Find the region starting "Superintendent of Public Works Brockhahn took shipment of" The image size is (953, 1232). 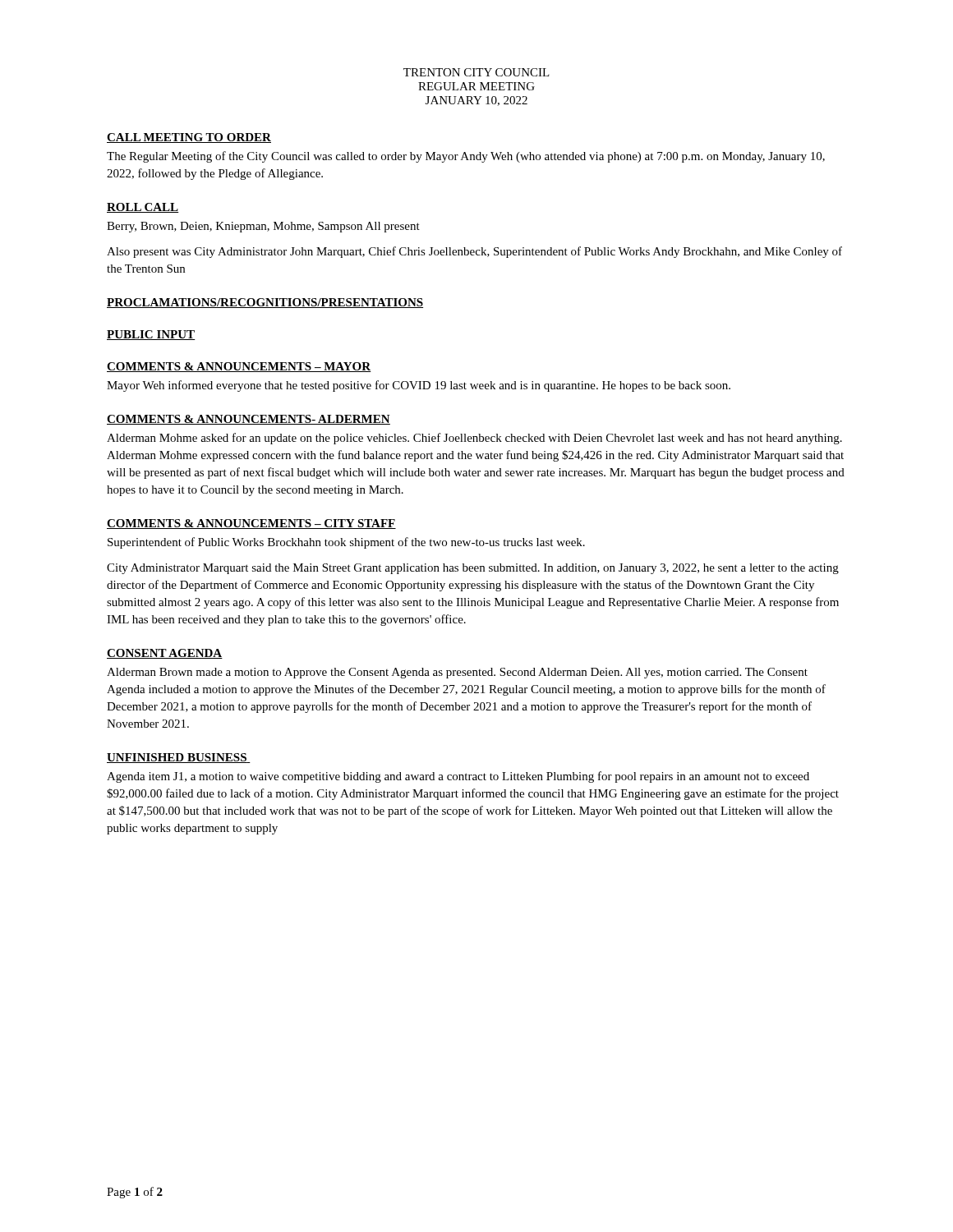[346, 542]
